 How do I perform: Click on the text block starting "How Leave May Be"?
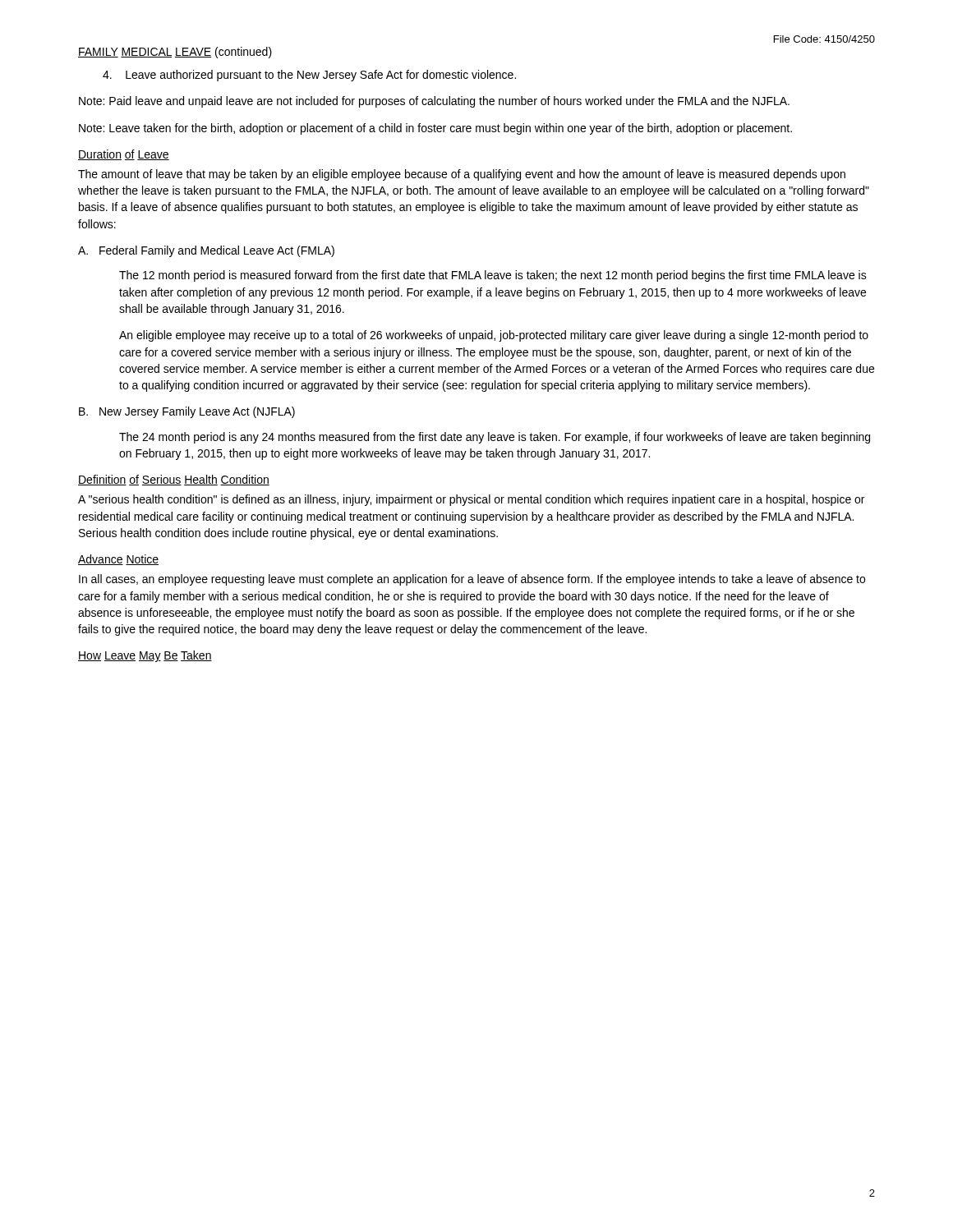pyautogui.click(x=145, y=656)
